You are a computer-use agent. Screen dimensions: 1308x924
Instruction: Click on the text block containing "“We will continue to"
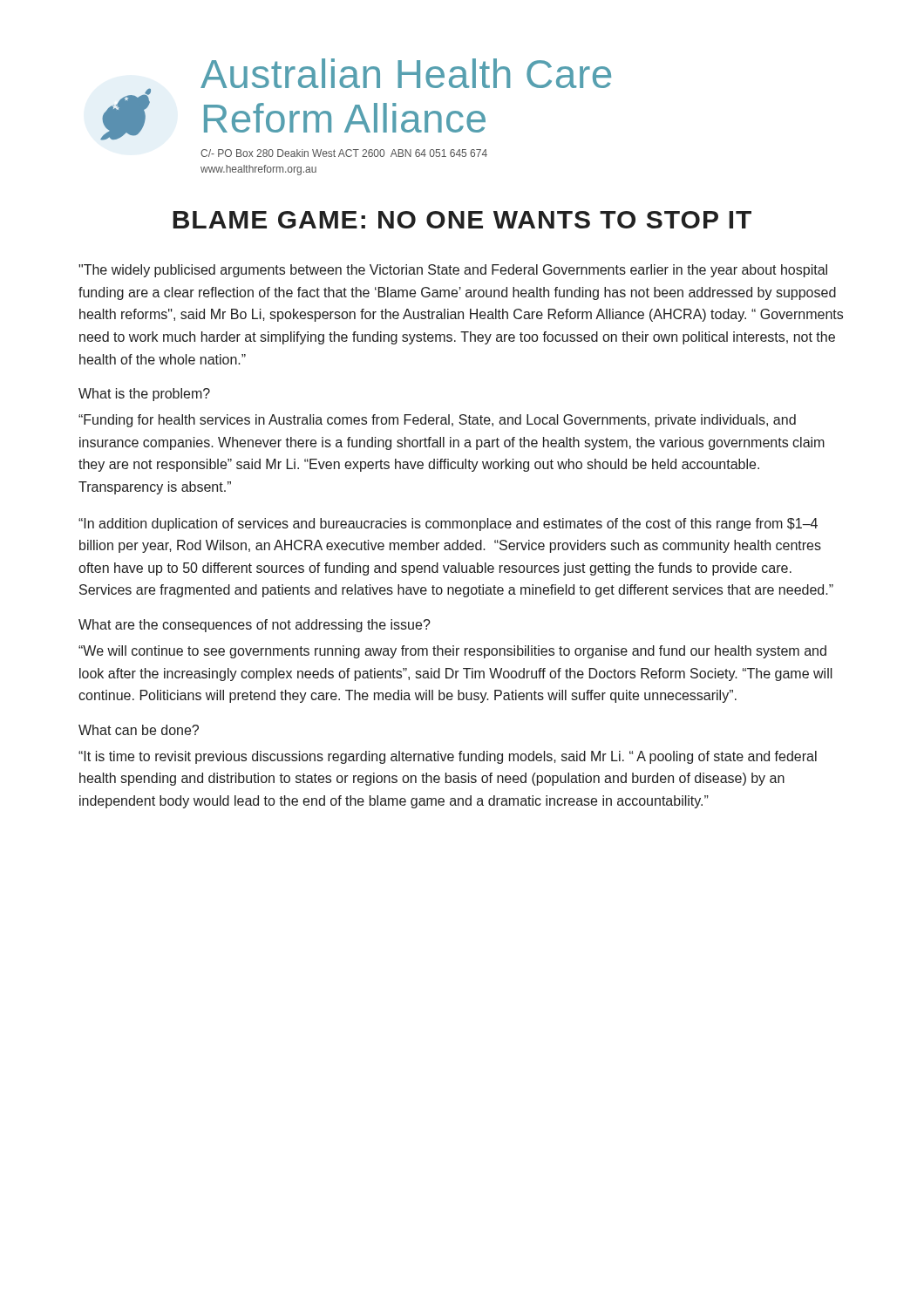[x=456, y=673]
